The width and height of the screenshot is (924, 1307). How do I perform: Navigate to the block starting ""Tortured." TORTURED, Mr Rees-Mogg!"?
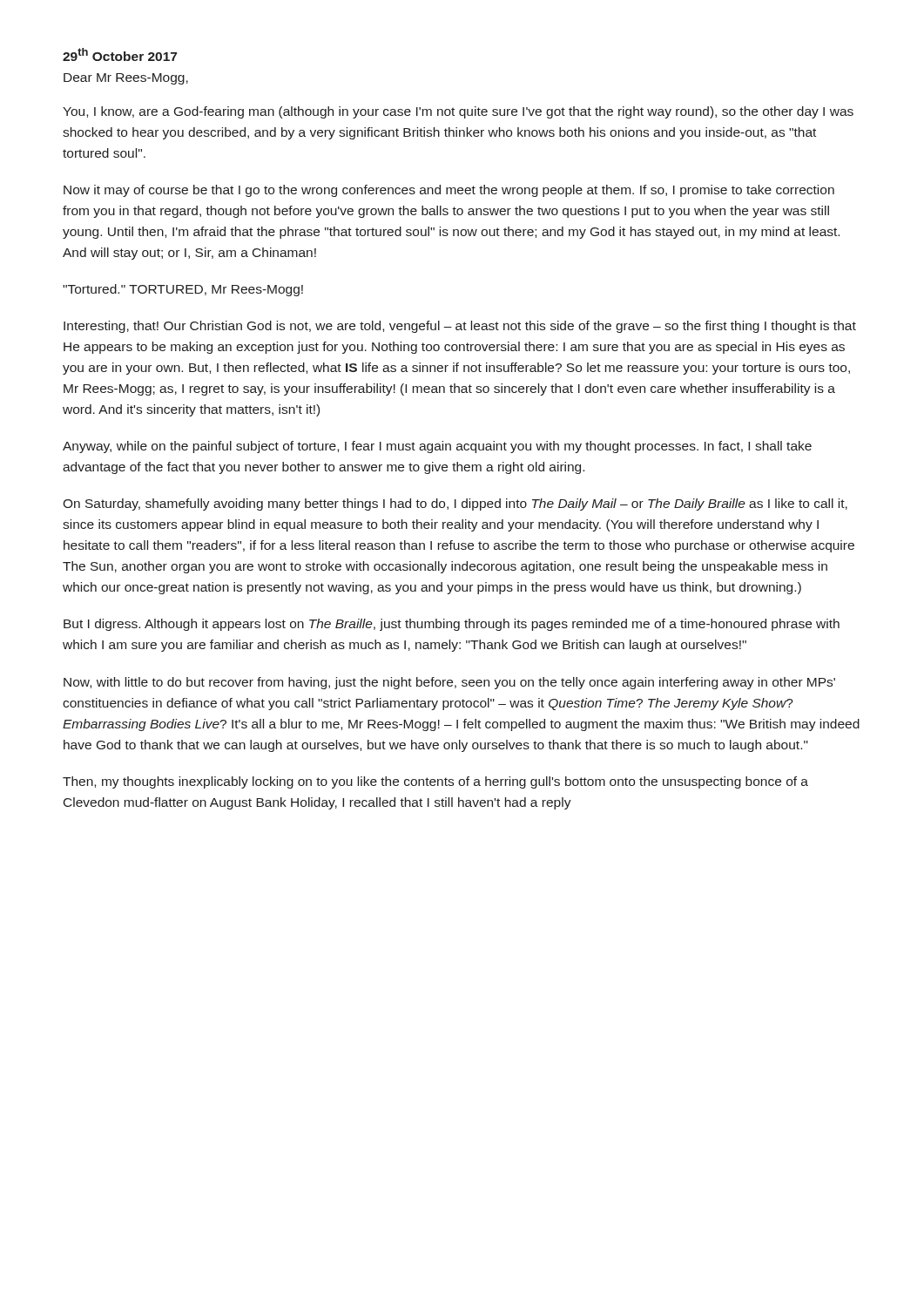[x=183, y=289]
